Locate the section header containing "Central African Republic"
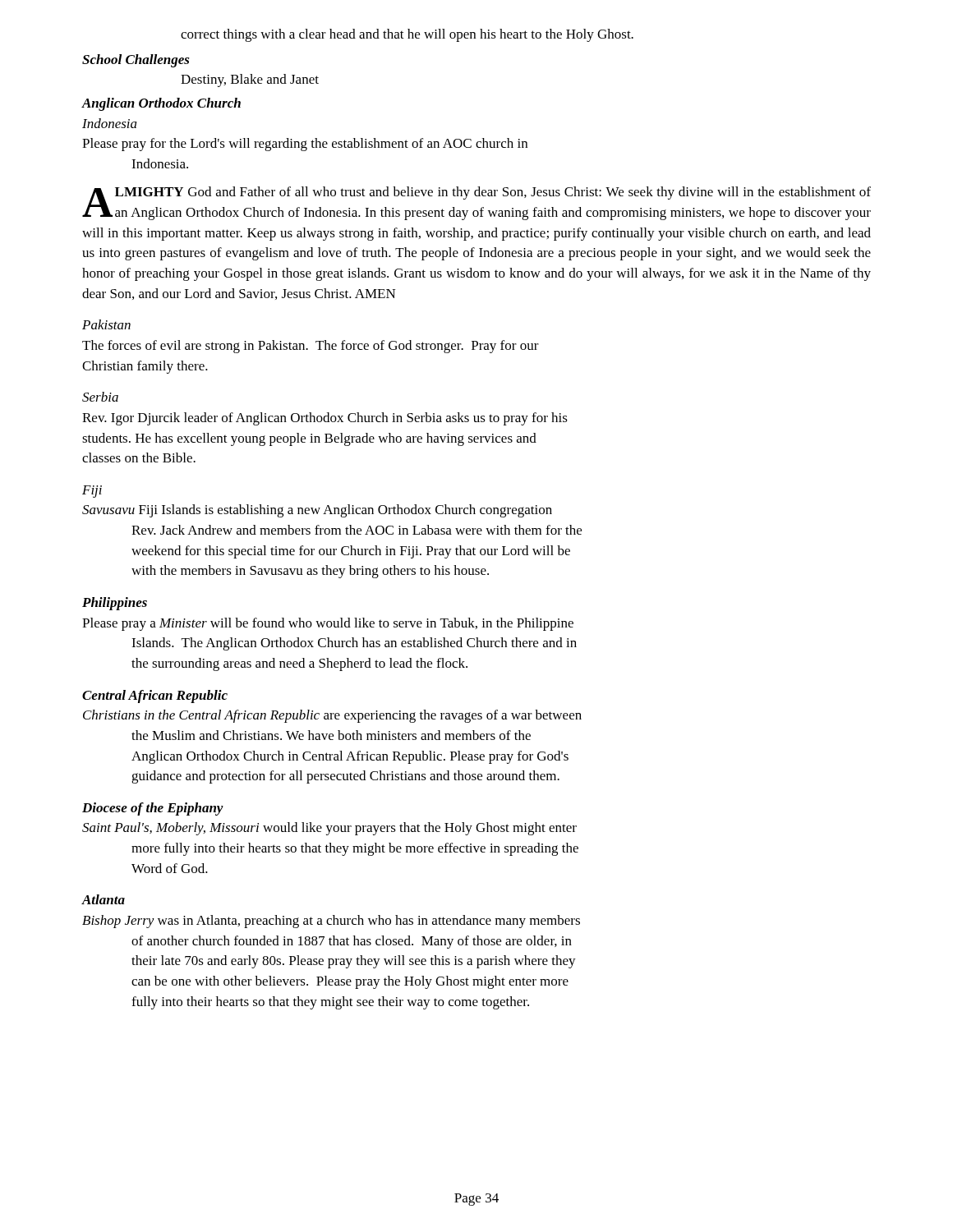 point(155,695)
